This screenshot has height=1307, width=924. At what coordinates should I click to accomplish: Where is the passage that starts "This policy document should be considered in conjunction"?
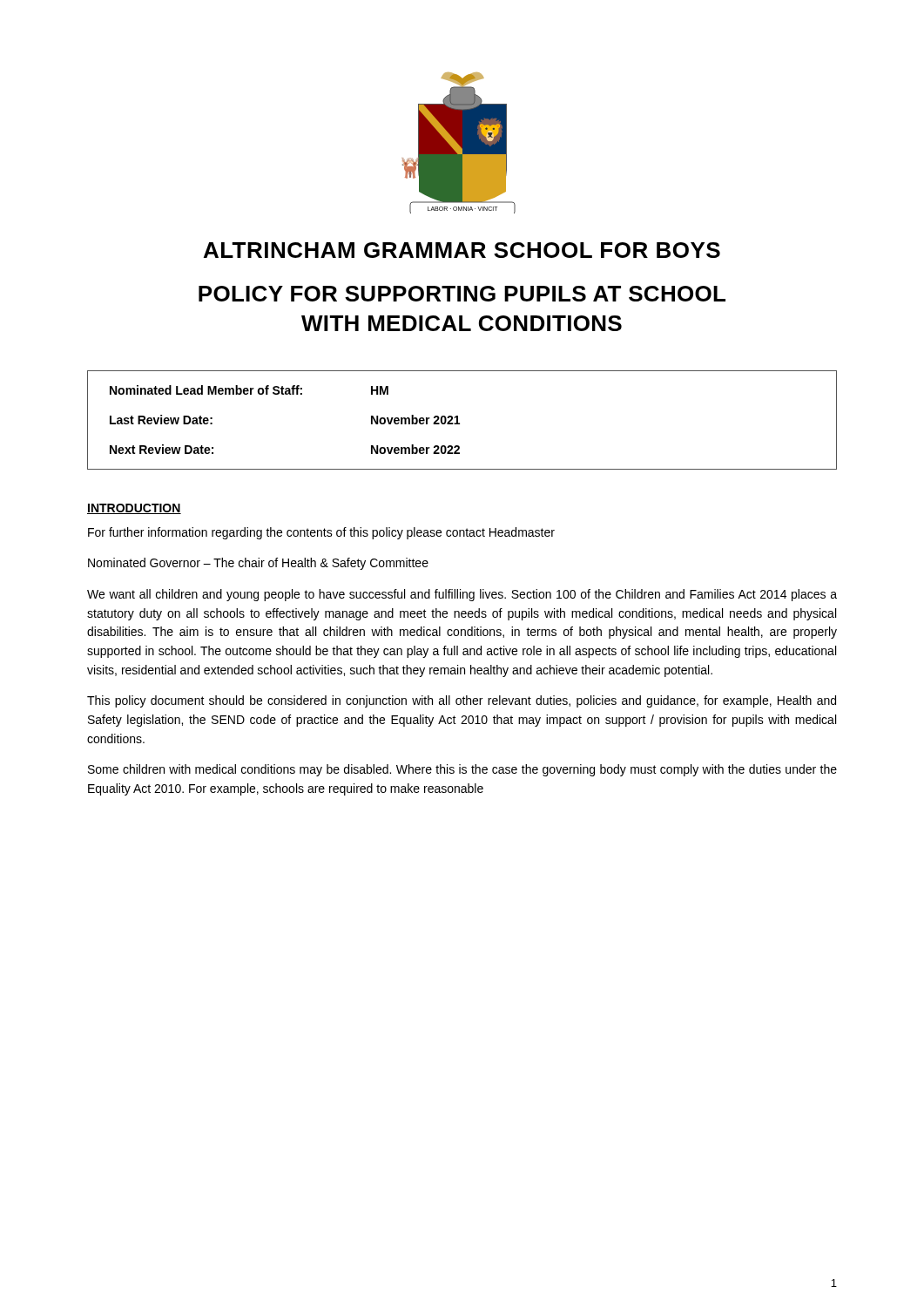coord(462,720)
